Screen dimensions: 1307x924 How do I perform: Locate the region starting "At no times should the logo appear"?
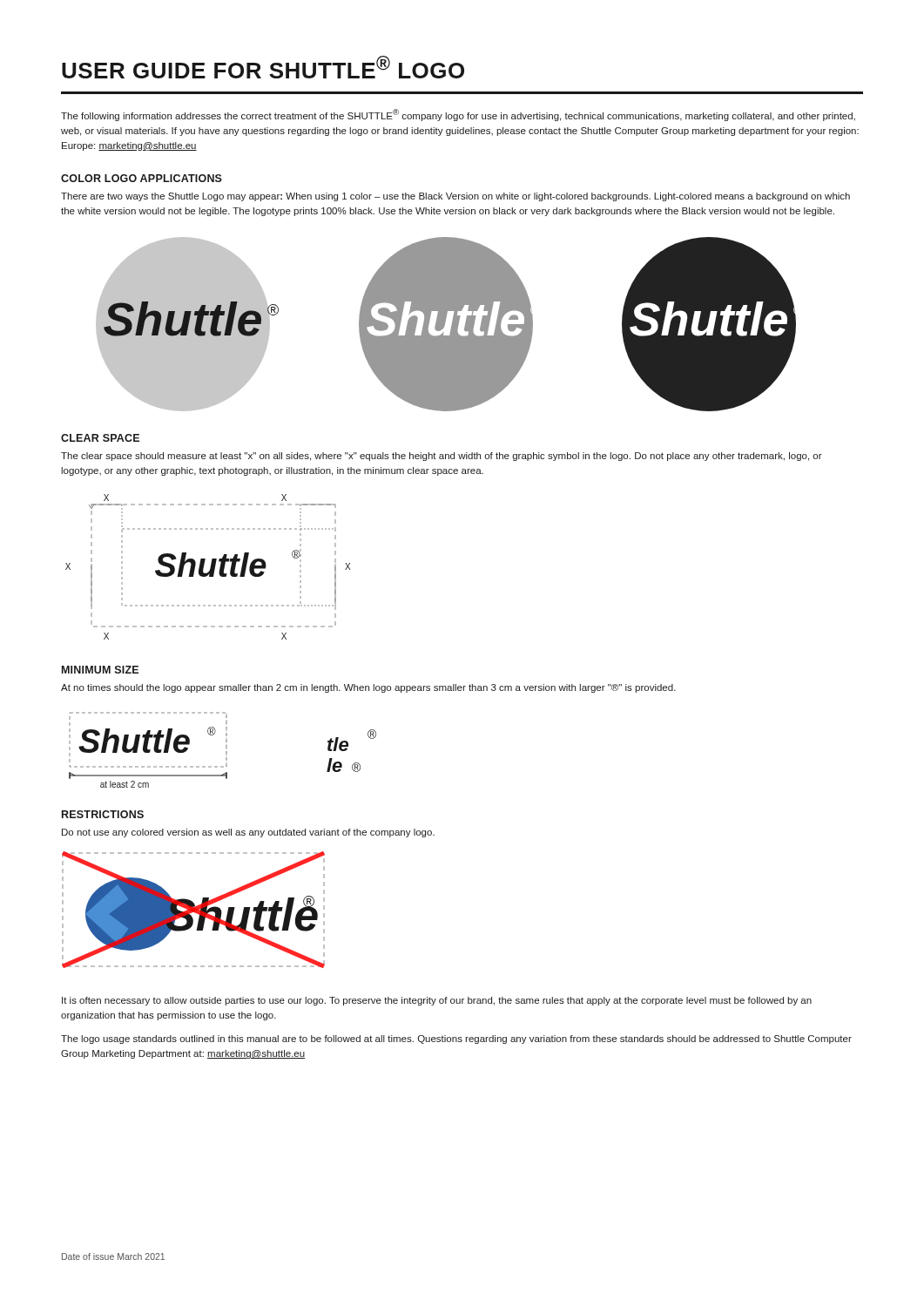coord(369,688)
